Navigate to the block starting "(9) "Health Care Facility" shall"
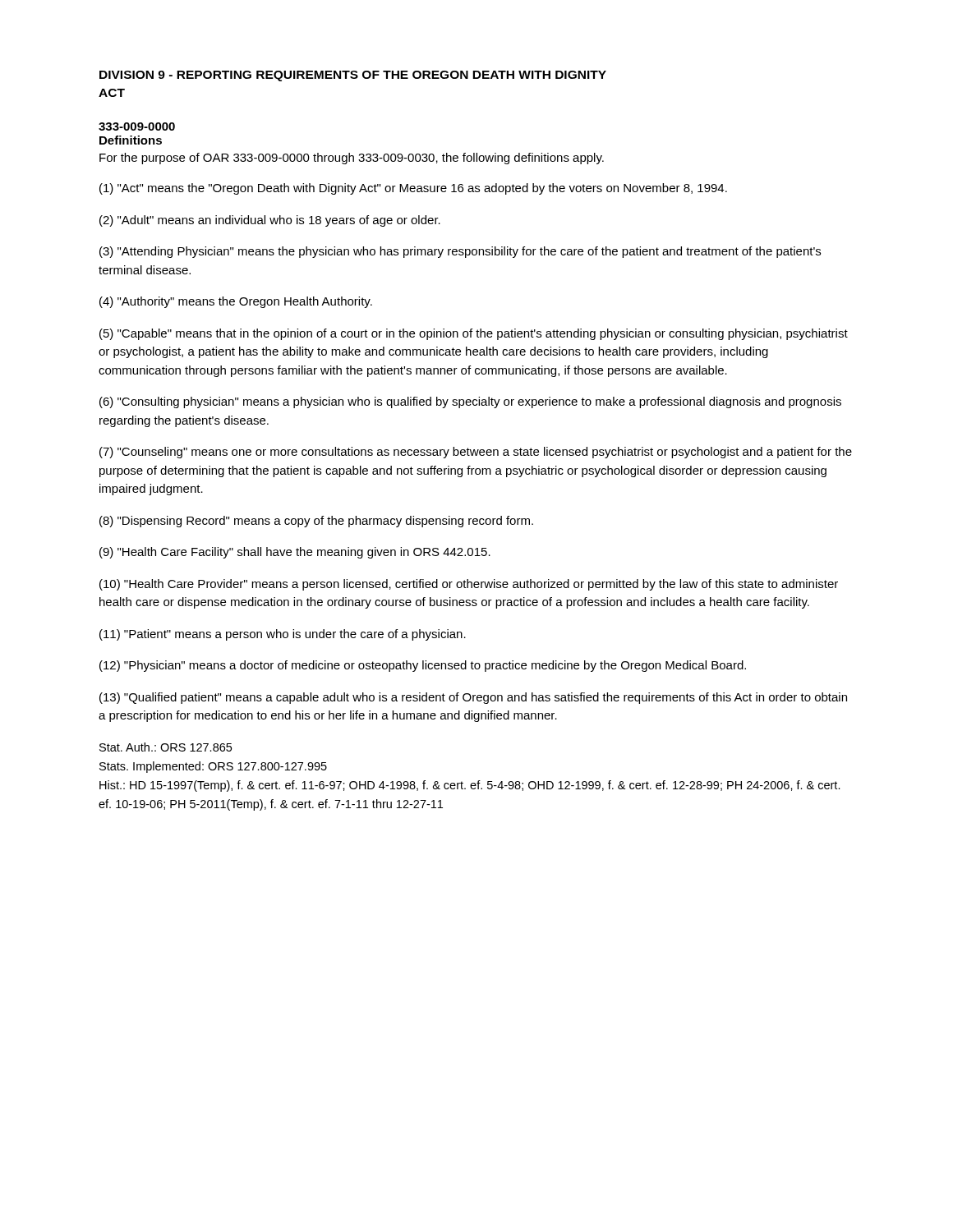953x1232 pixels. 295,552
